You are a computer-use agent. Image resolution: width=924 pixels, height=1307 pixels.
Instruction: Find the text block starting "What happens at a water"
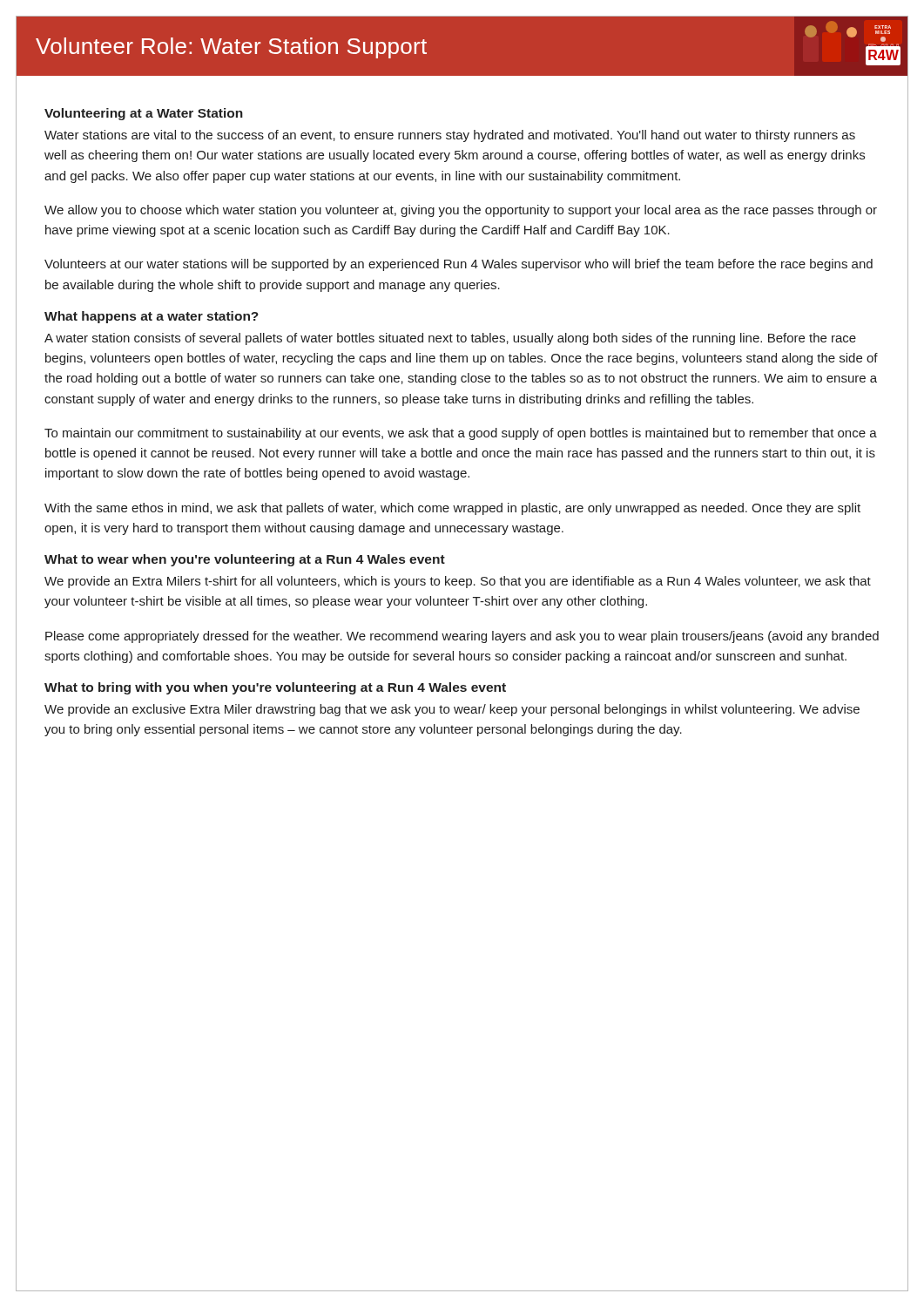pyautogui.click(x=152, y=316)
